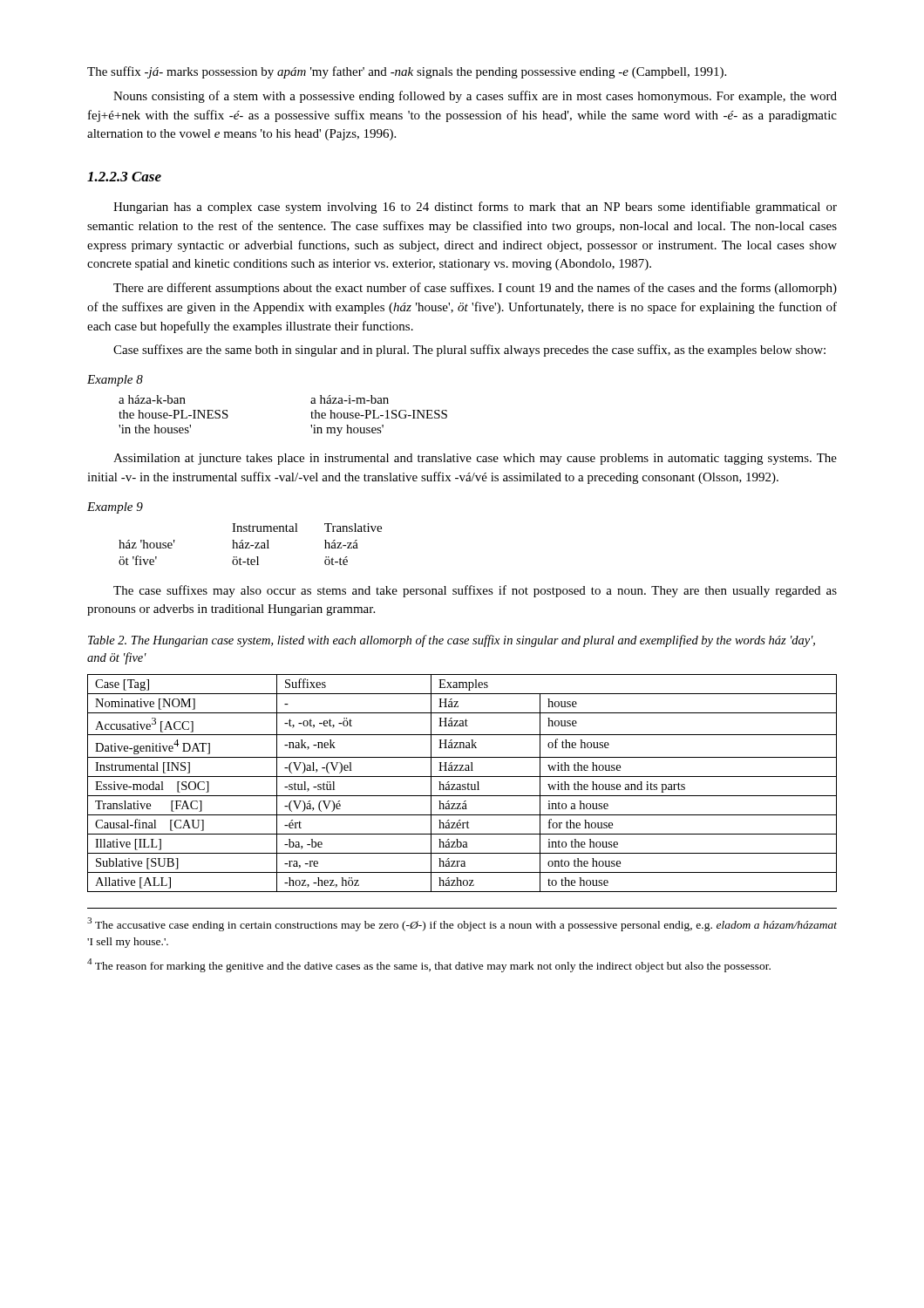Find the list item that reads "a háza-i-m-ban"

[350, 399]
